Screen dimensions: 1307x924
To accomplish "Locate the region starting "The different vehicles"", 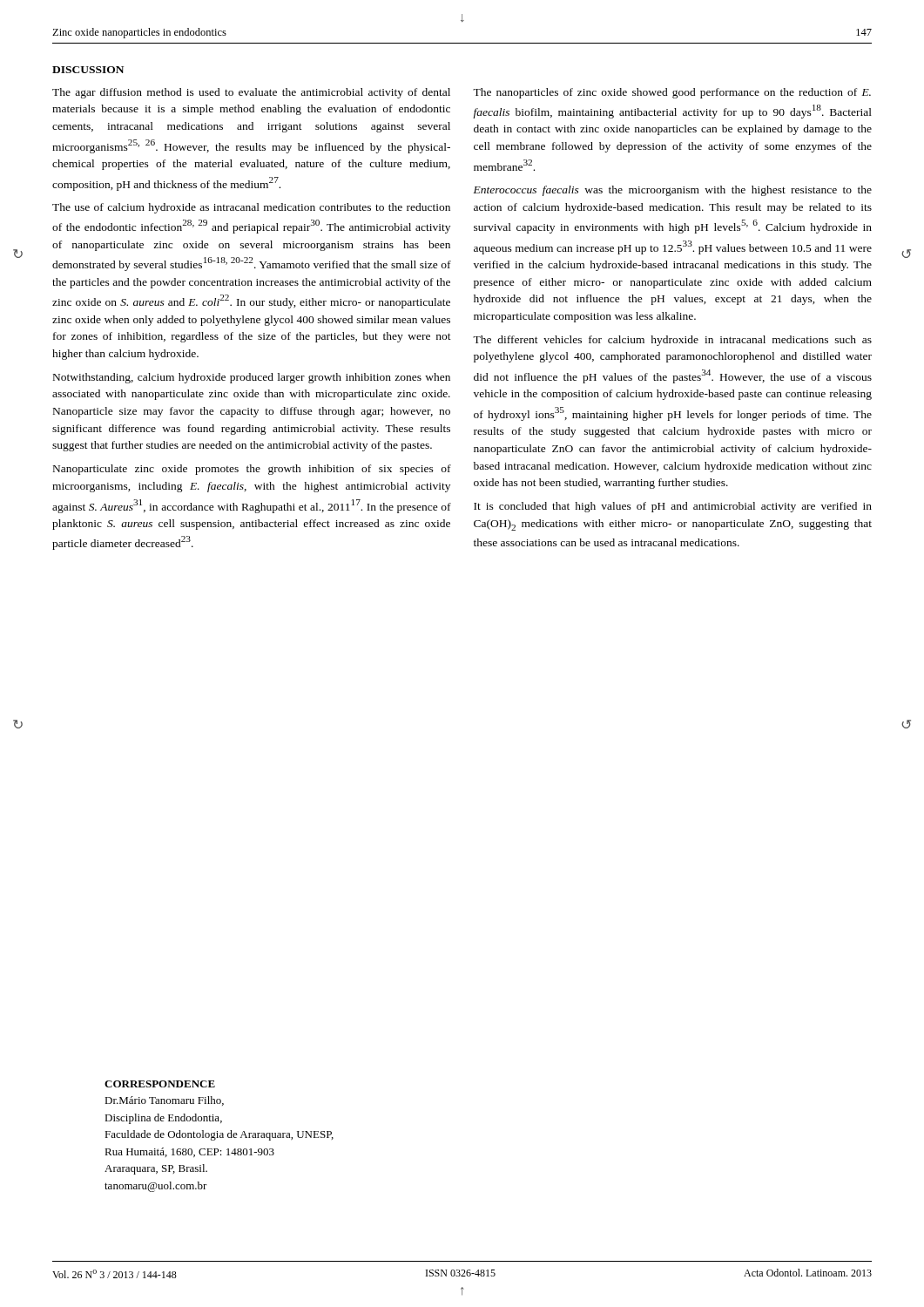I will (673, 411).
